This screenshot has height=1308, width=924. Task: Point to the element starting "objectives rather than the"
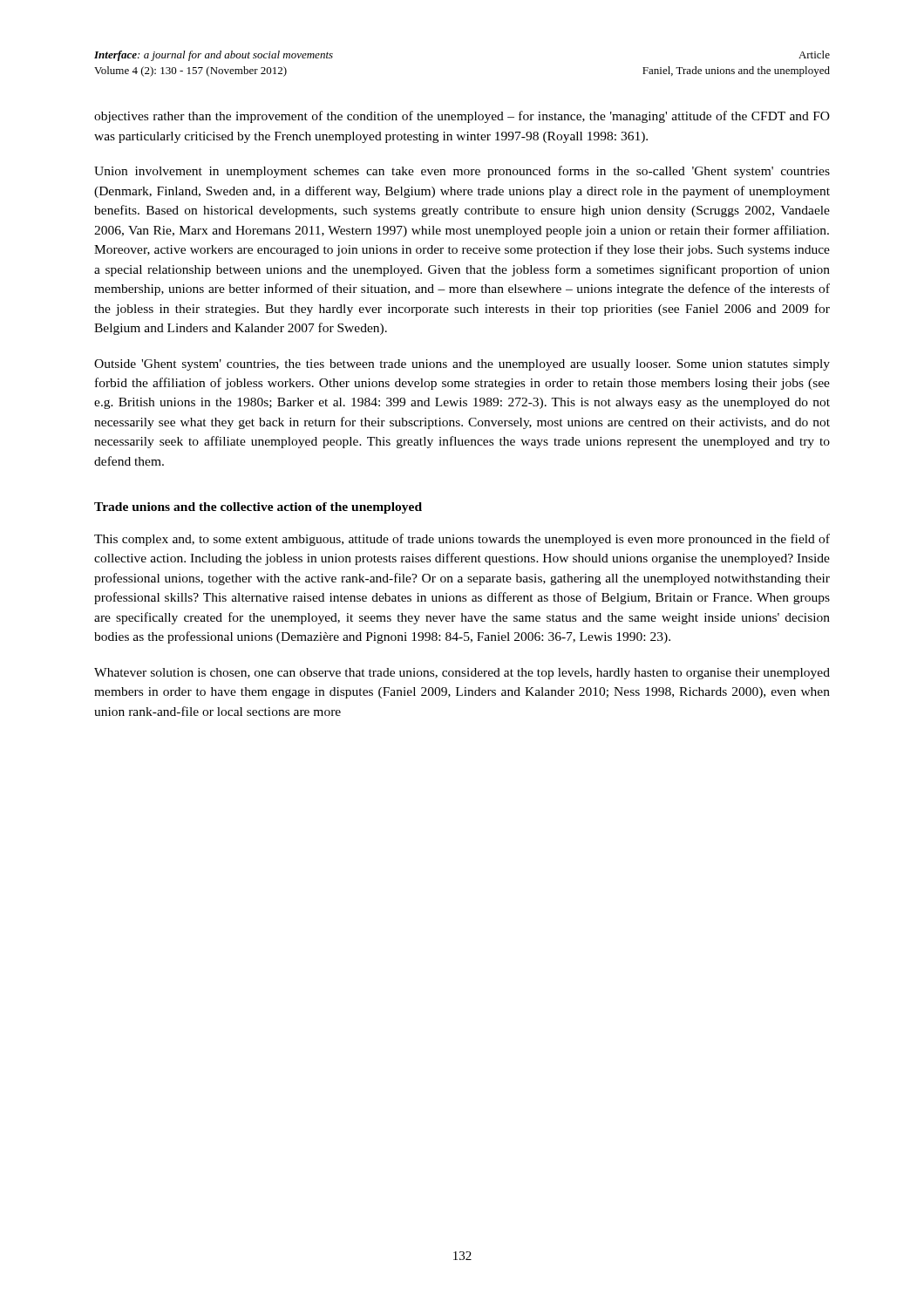(x=462, y=126)
